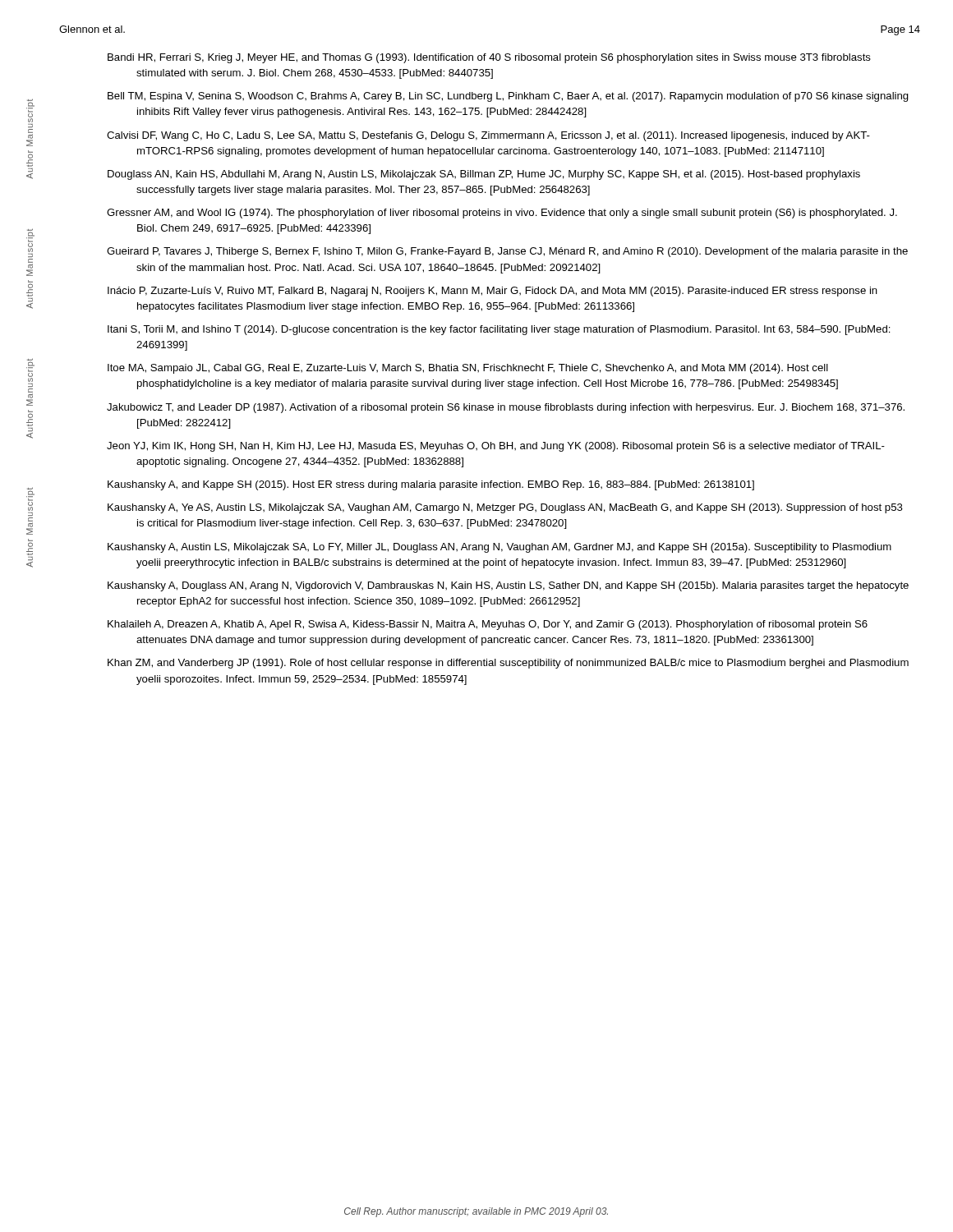The width and height of the screenshot is (953, 1232).
Task: Click on the list item containing "Gueirard P, Tavares J,"
Action: (x=507, y=259)
